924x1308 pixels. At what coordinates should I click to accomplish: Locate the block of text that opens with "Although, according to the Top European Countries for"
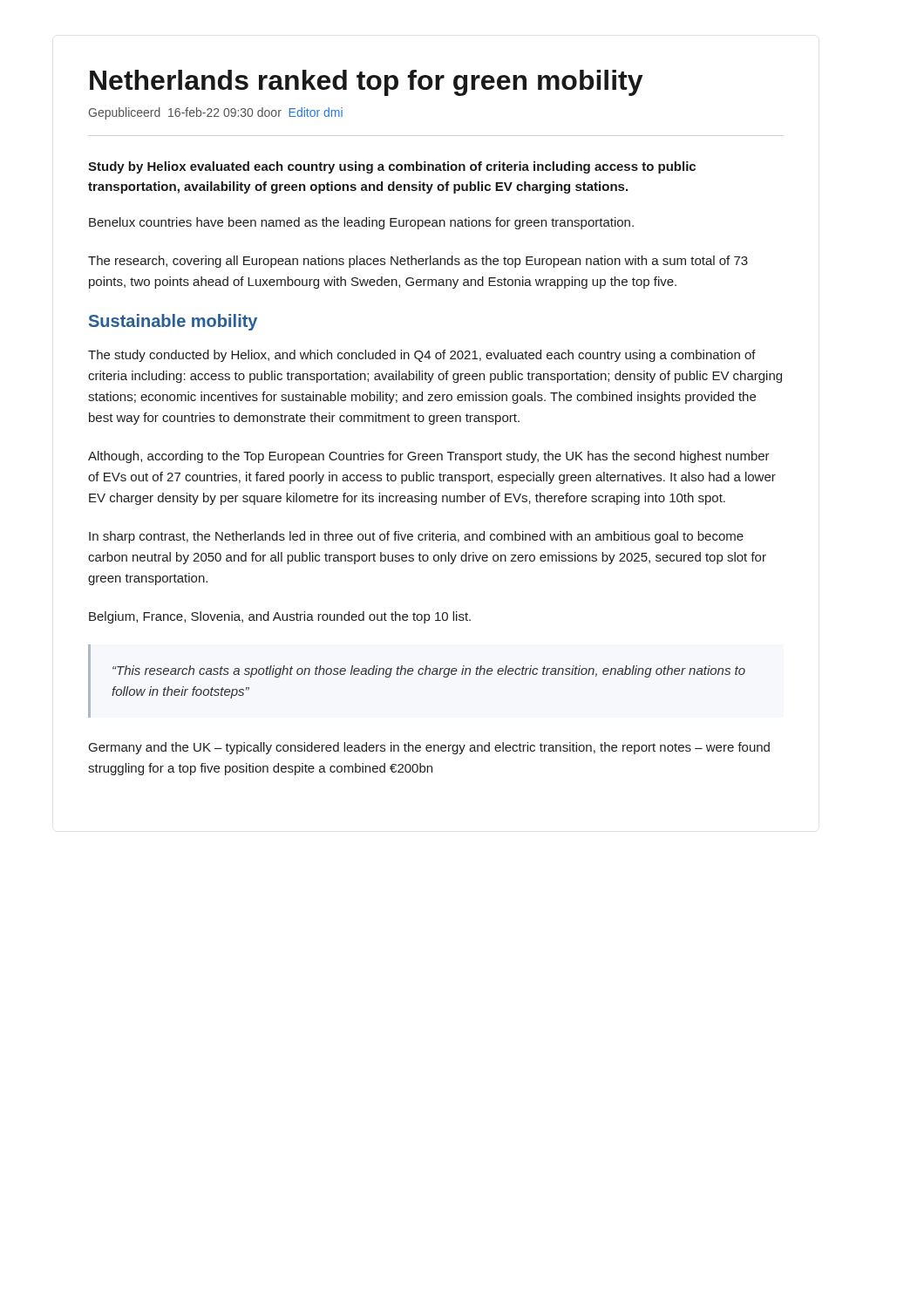point(436,477)
